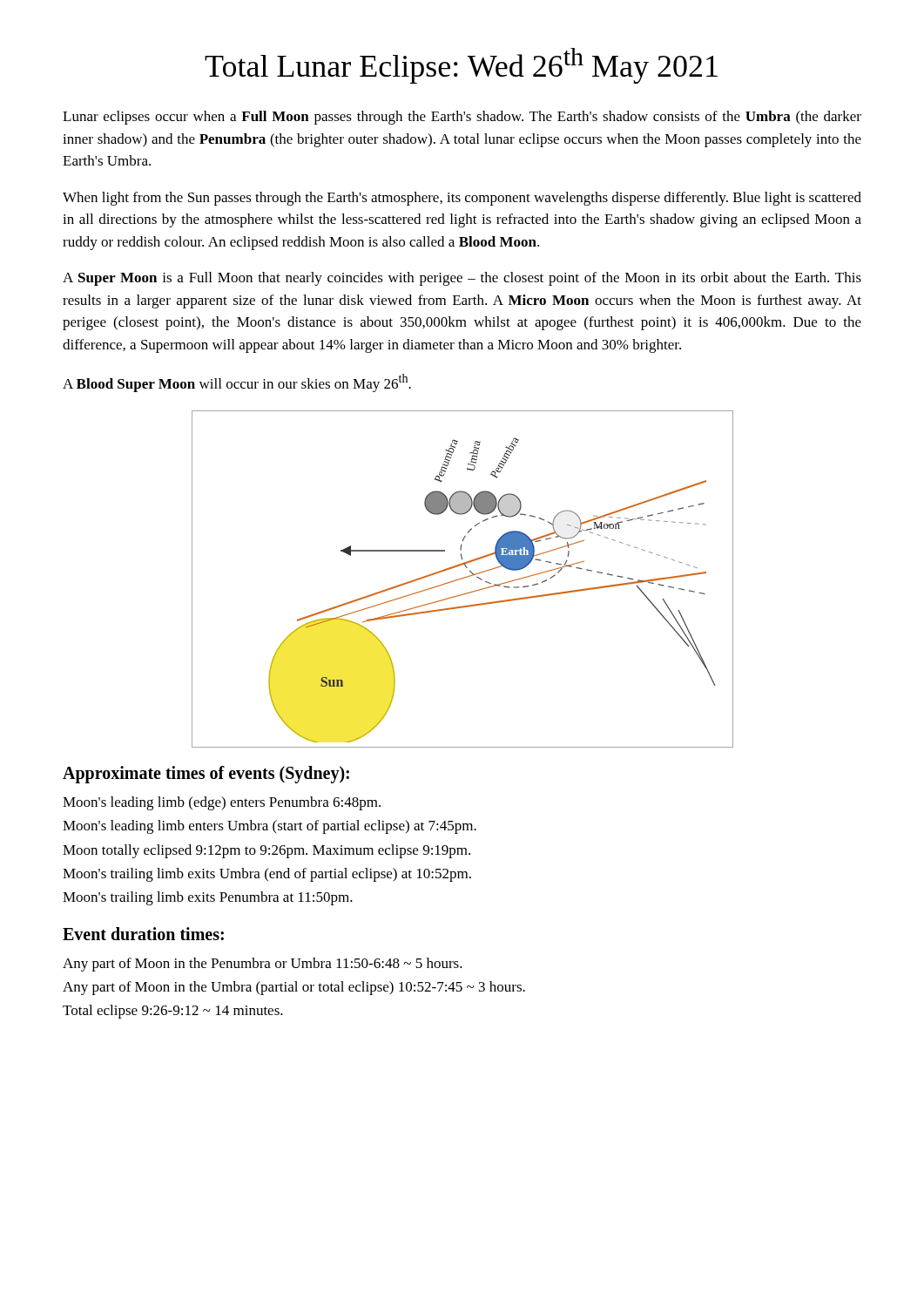This screenshot has height=1307, width=924.
Task: Locate the region starting "Total Lunar Eclipse:"
Action: (x=462, y=63)
